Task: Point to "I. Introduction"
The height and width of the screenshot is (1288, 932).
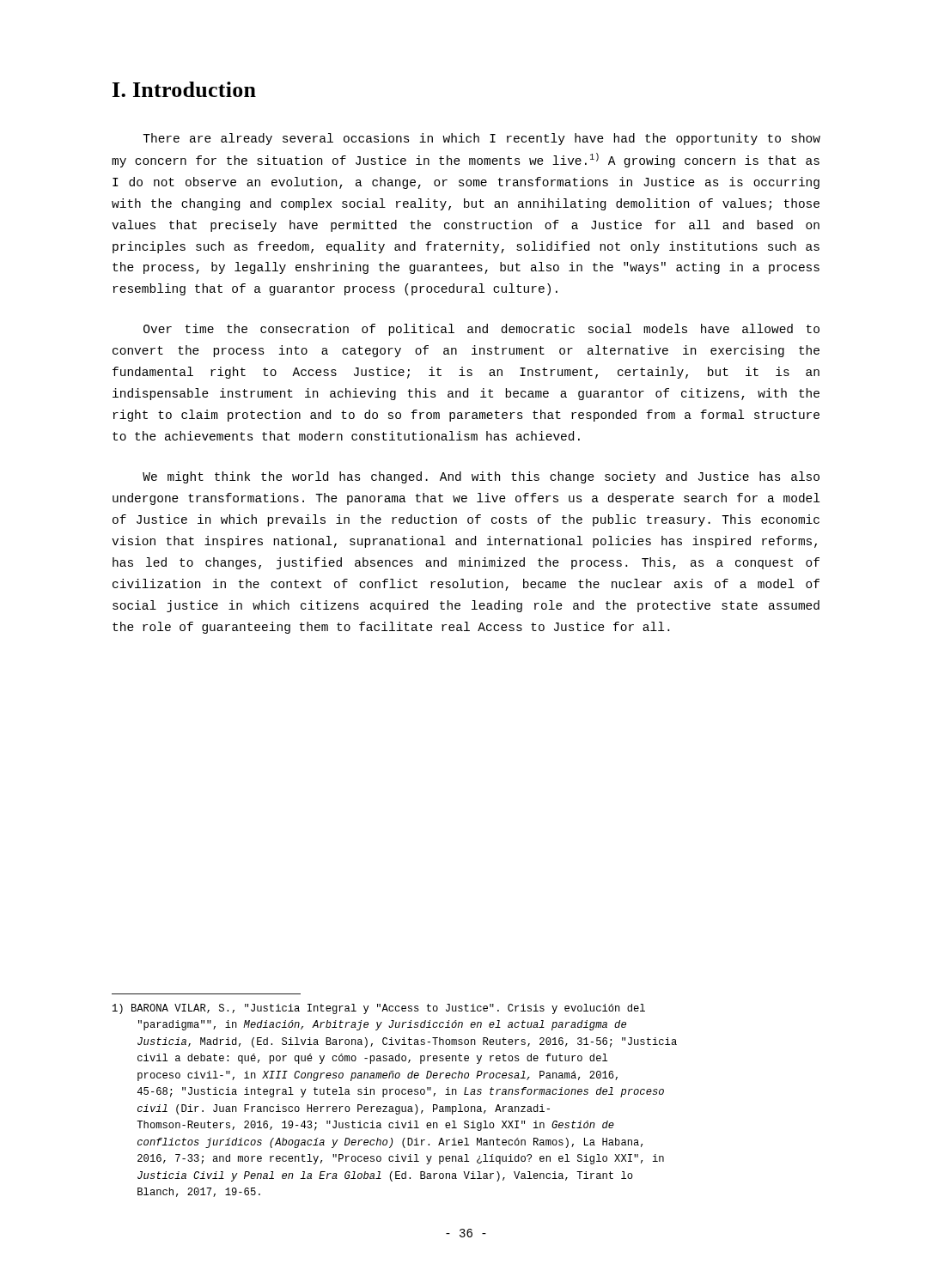Action: (x=184, y=89)
